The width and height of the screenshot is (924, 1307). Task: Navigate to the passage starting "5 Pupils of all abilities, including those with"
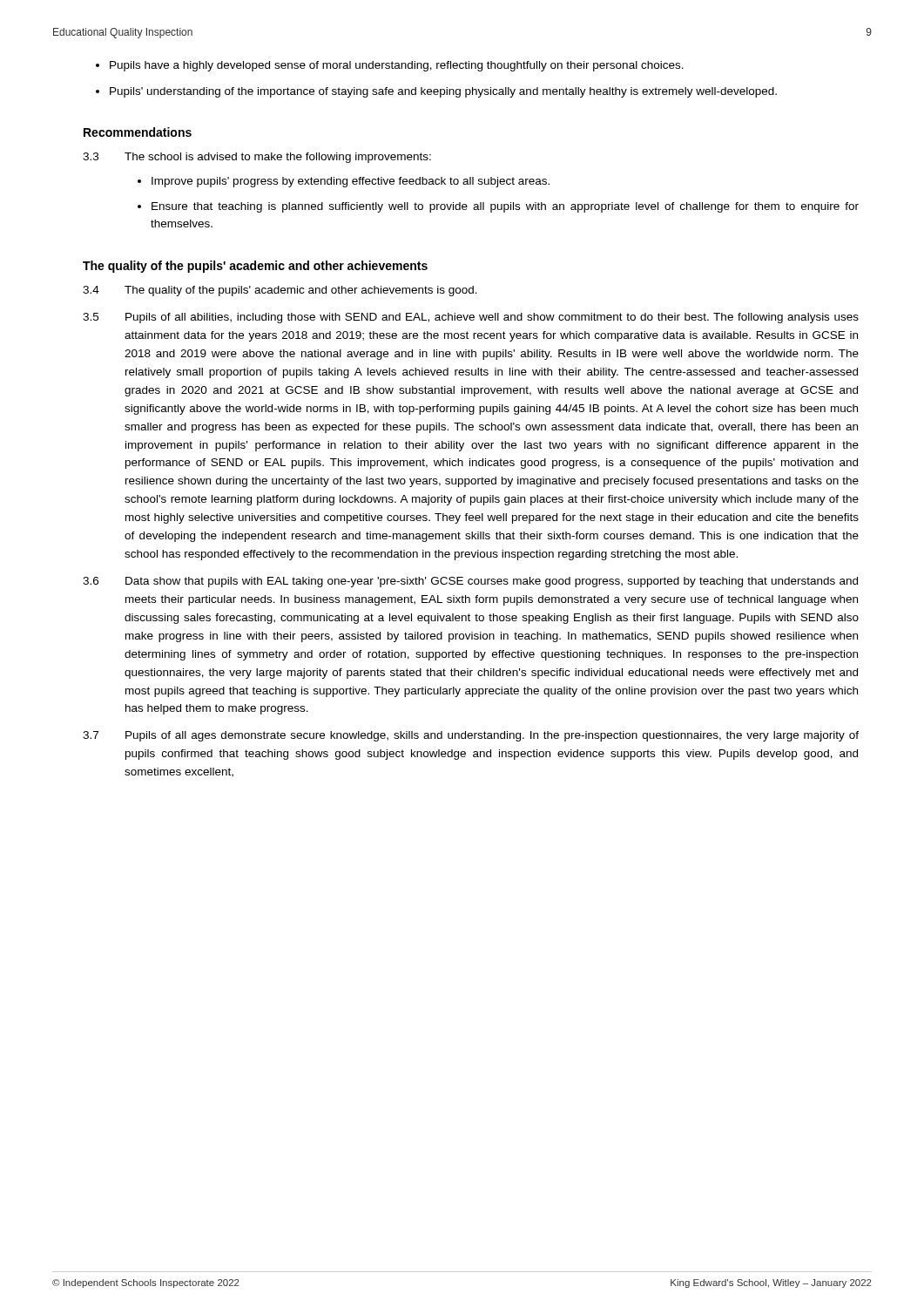(471, 436)
